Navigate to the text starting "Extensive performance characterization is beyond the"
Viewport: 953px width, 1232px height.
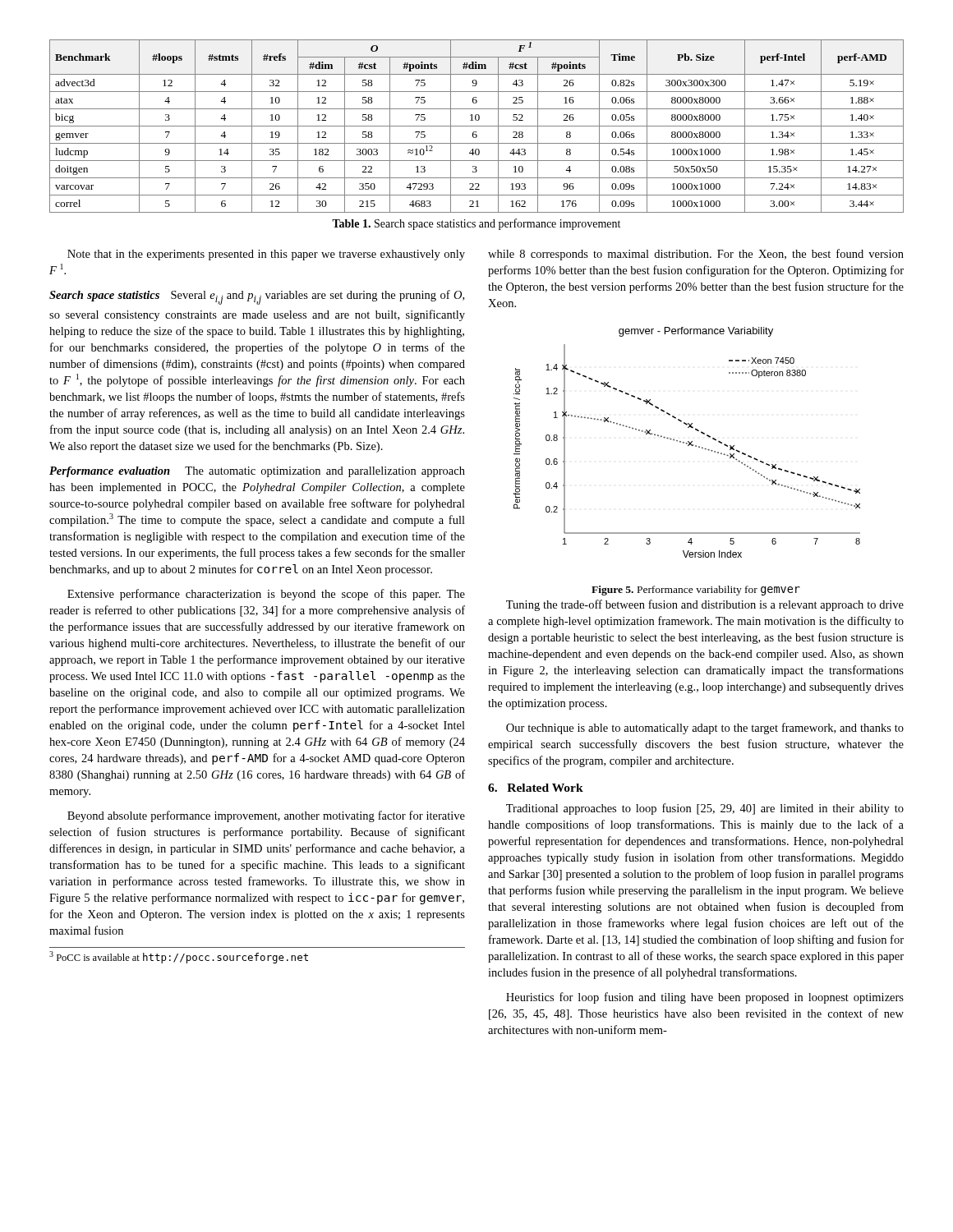point(257,692)
